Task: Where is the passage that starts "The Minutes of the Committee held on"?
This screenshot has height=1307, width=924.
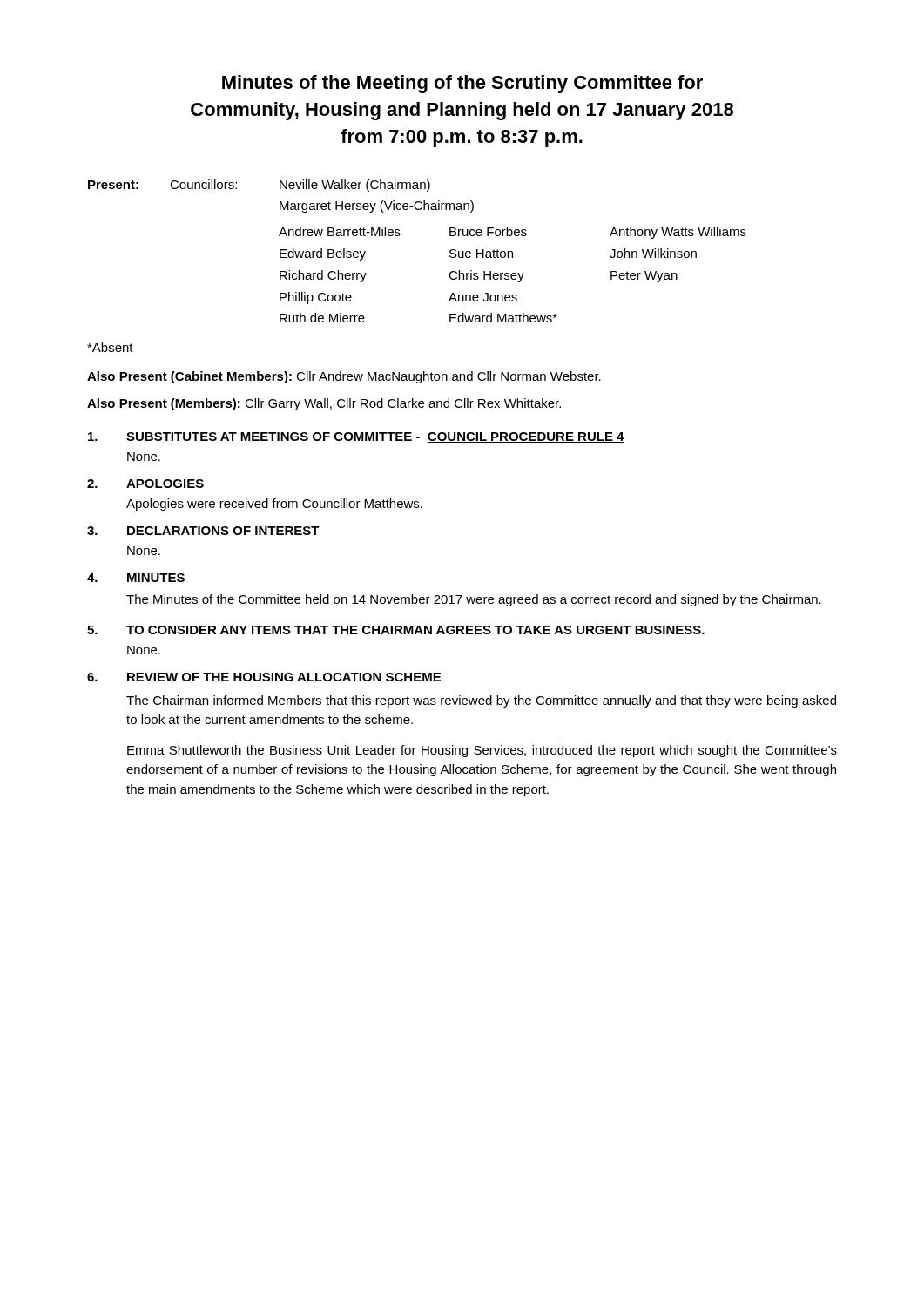Action: click(474, 599)
